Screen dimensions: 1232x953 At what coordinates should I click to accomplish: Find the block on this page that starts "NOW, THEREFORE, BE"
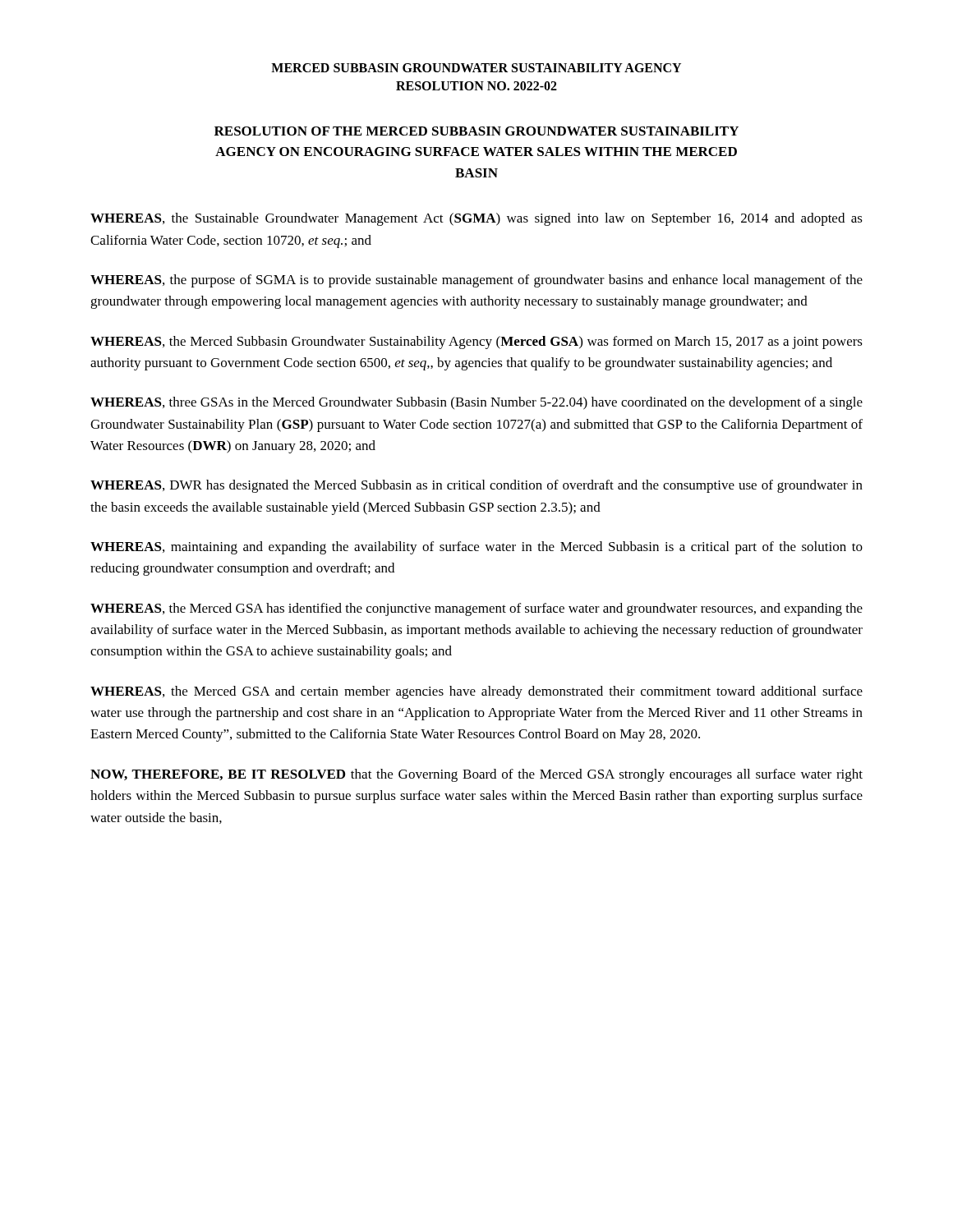476,796
